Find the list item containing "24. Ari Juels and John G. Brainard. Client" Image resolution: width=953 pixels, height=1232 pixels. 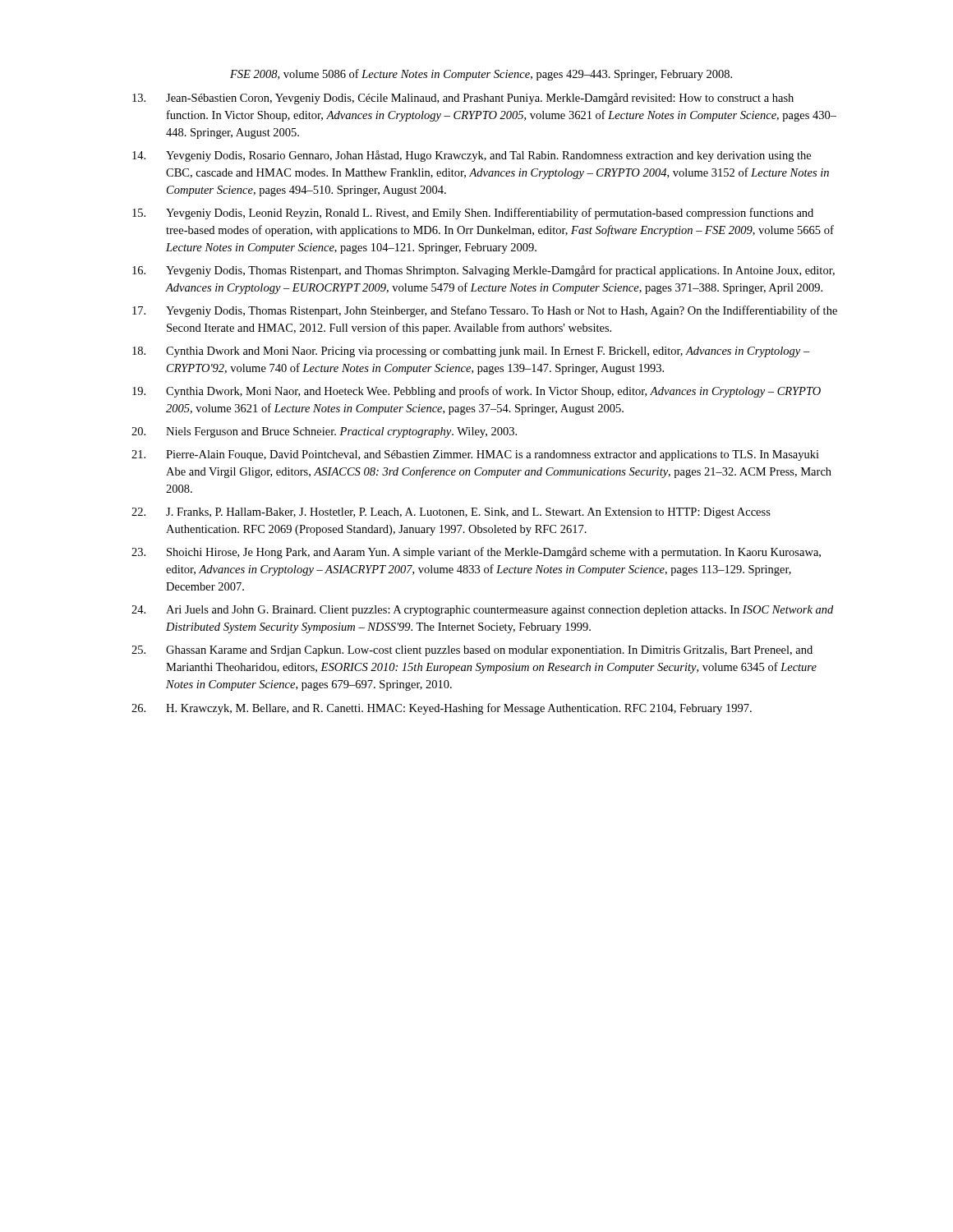point(485,619)
